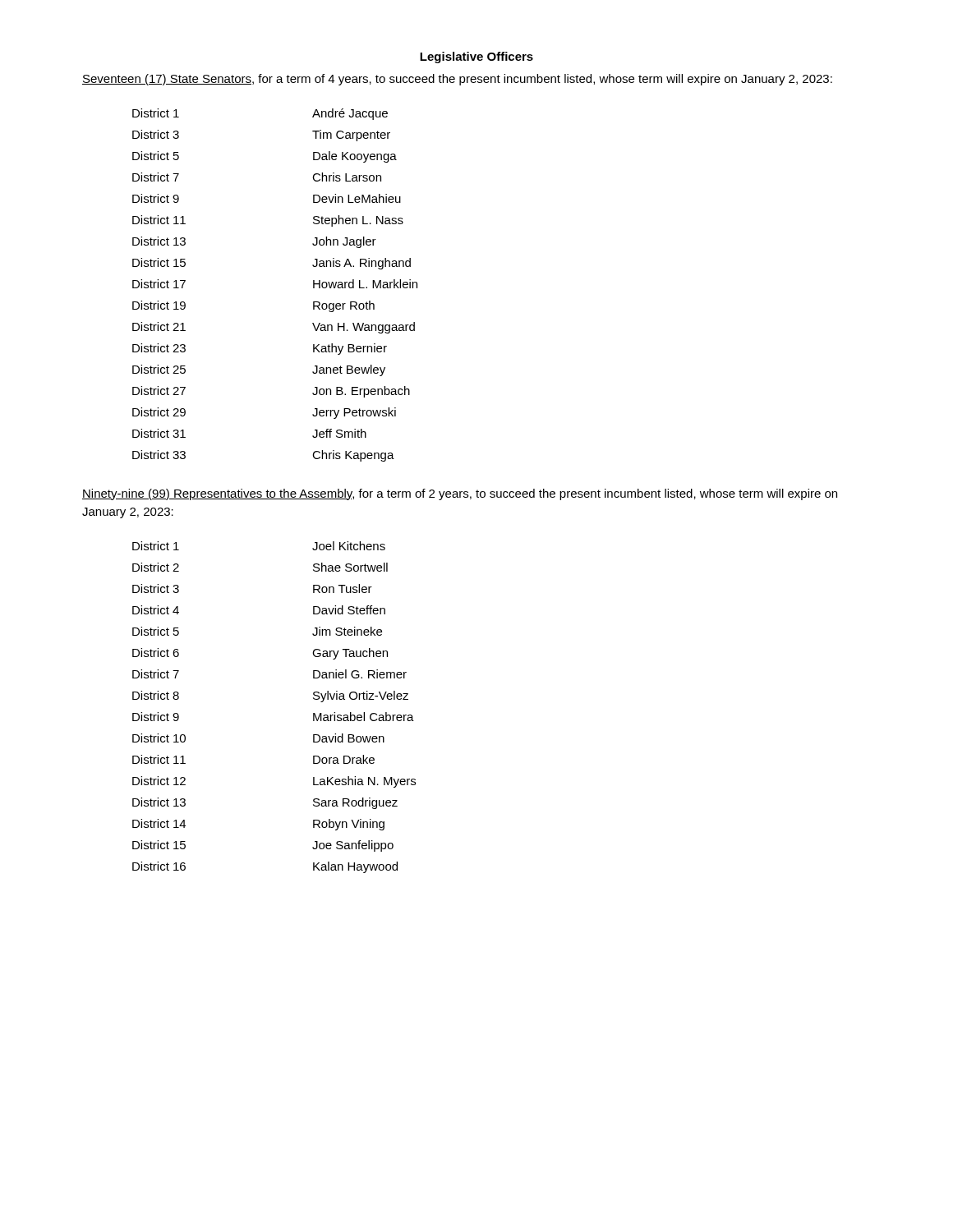
Task: Point to the text starting "District 15Janis A. Ringhand"
Action: click(161, 263)
